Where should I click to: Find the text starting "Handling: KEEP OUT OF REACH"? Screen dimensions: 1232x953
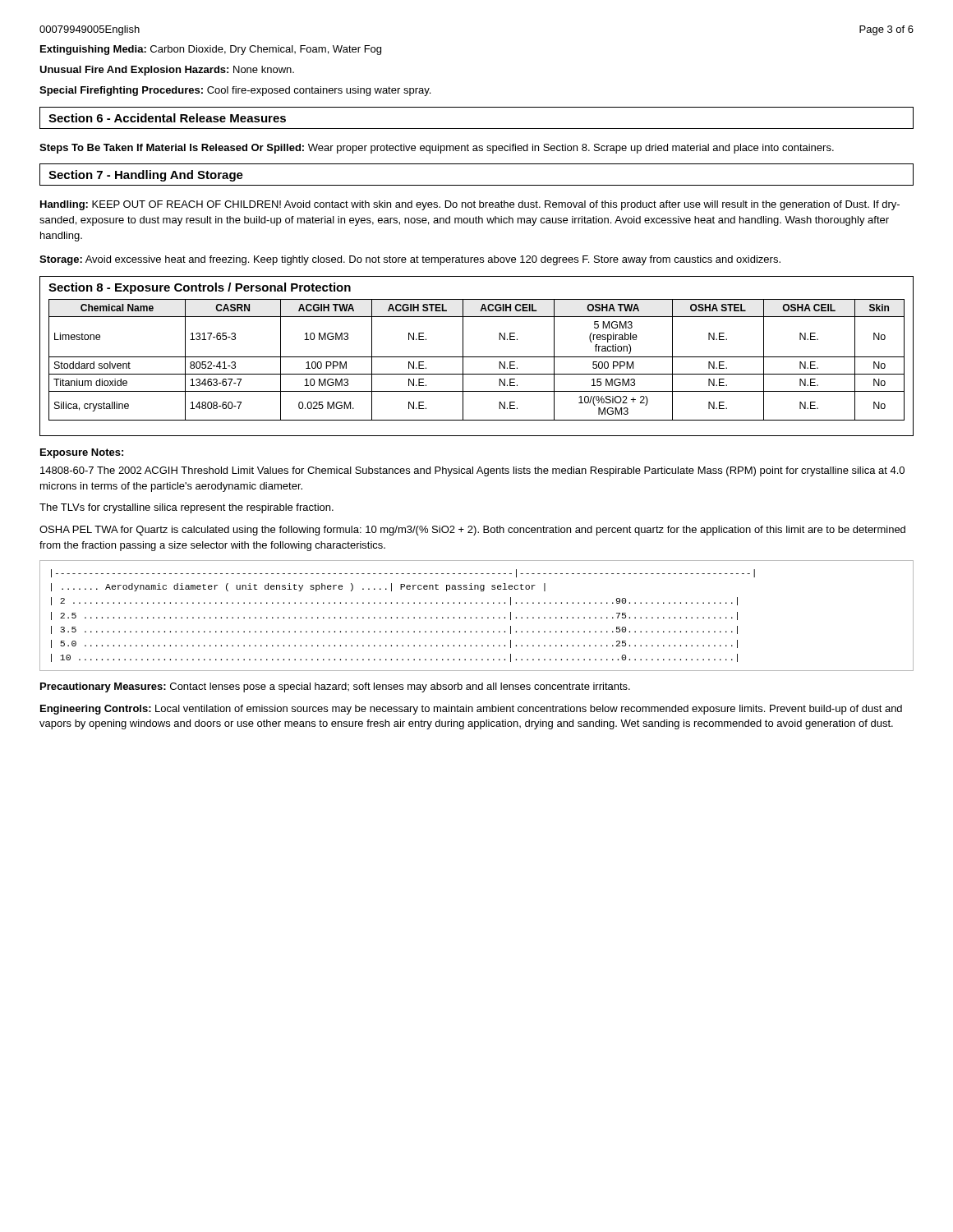click(470, 220)
